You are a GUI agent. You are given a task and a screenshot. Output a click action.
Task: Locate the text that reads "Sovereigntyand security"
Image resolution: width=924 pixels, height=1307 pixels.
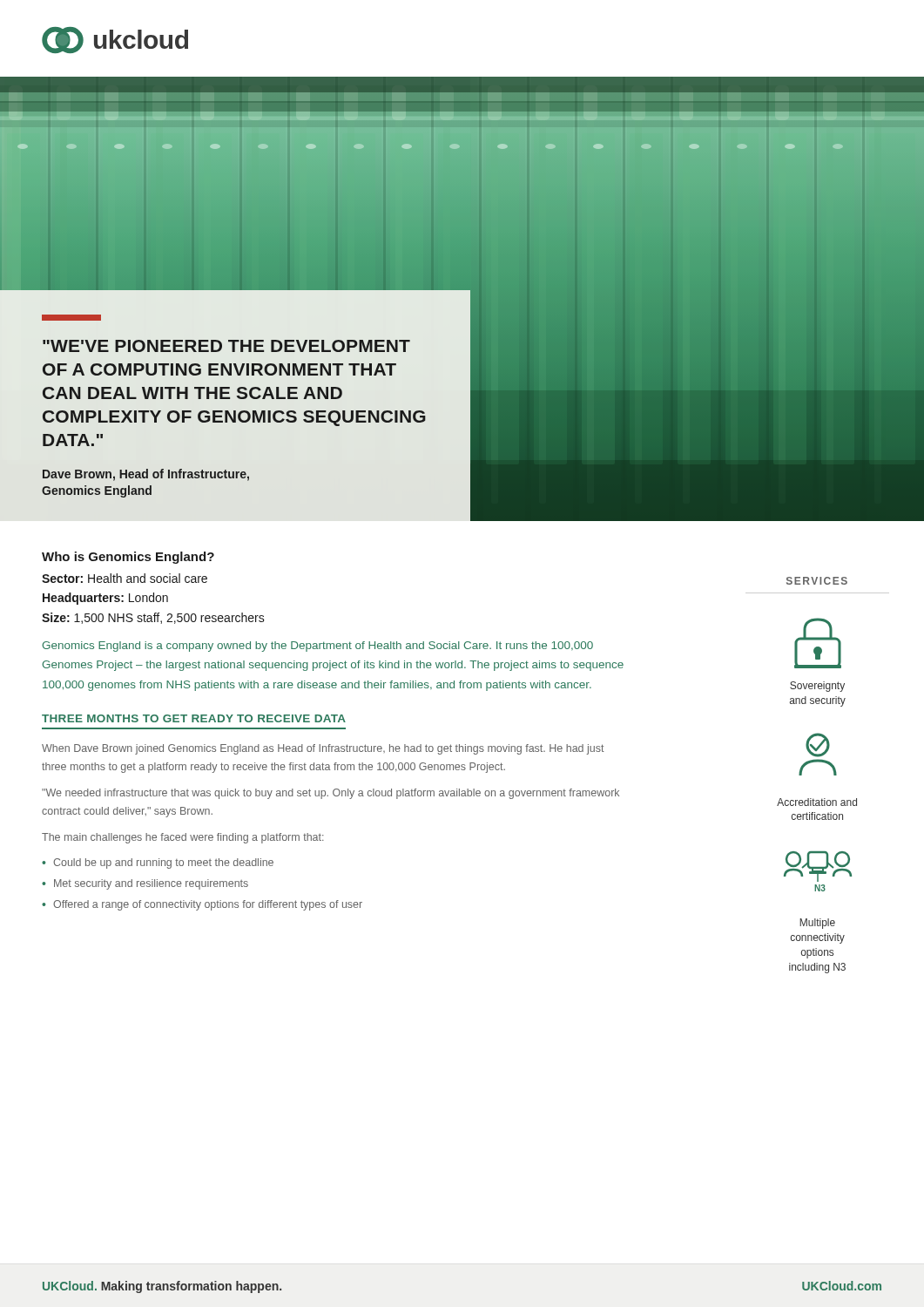pyautogui.click(x=817, y=693)
